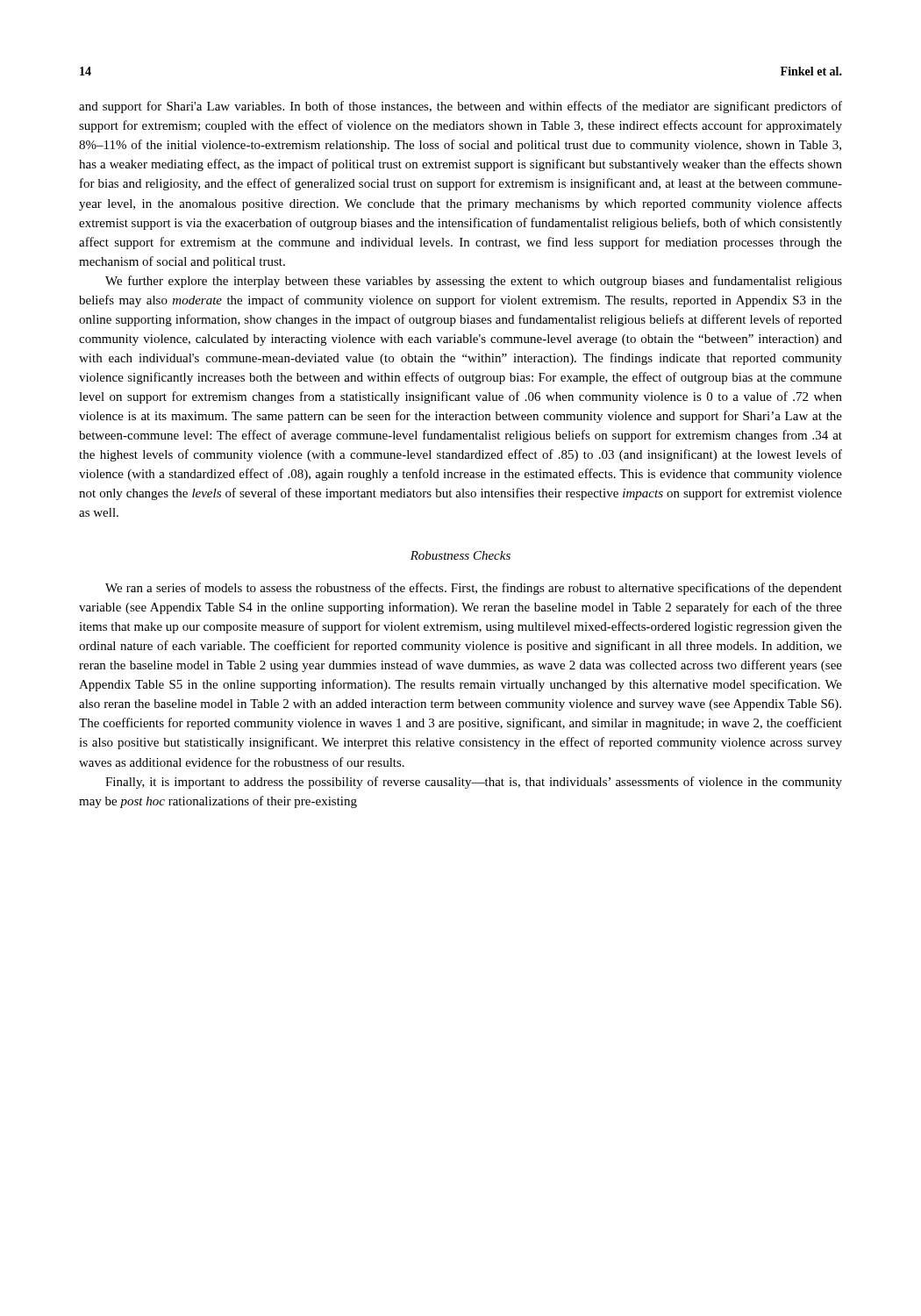
Task: Locate the text block that says "Finally, it is"
Action: coord(460,791)
